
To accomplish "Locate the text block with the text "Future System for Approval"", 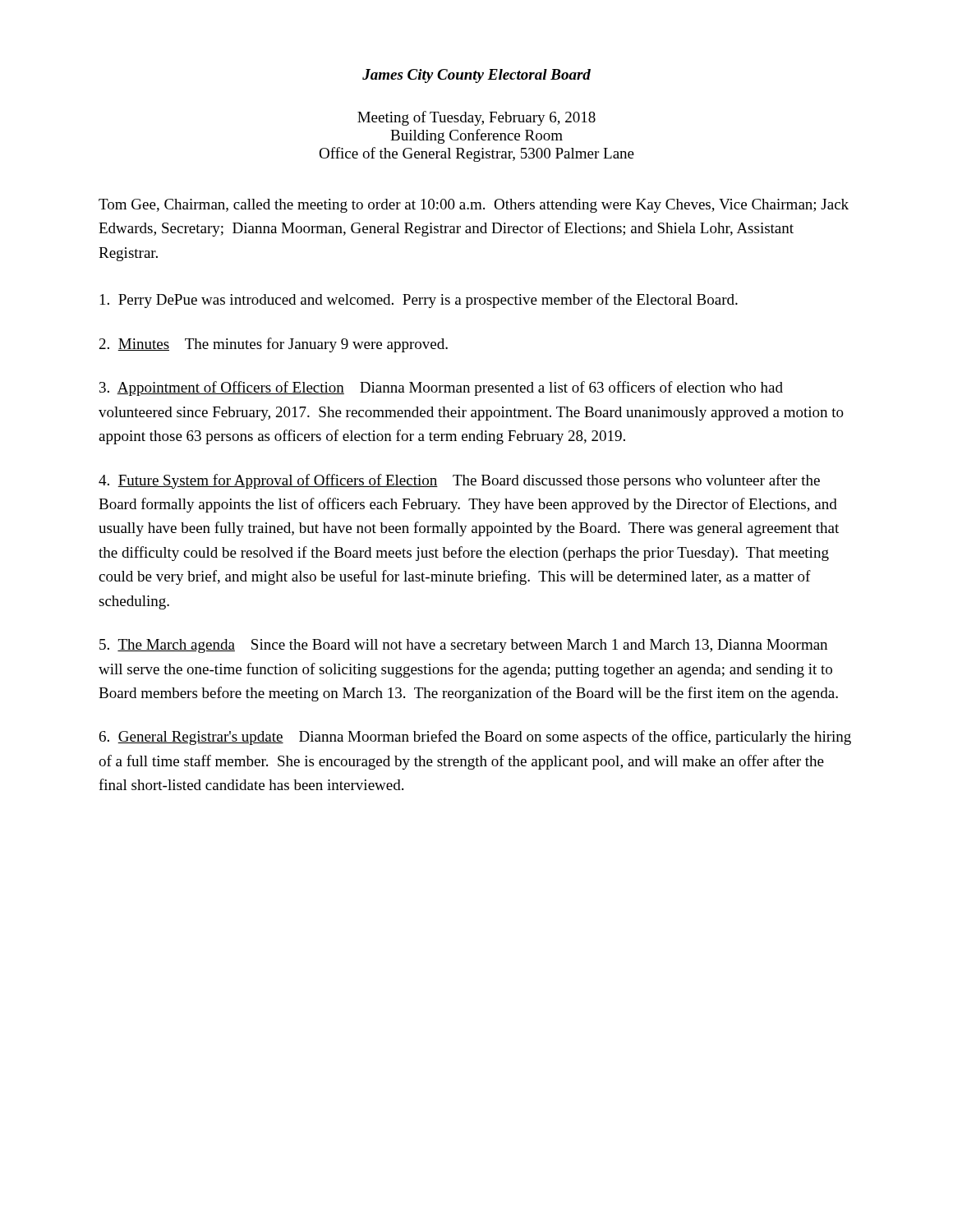I will pyautogui.click(x=469, y=540).
